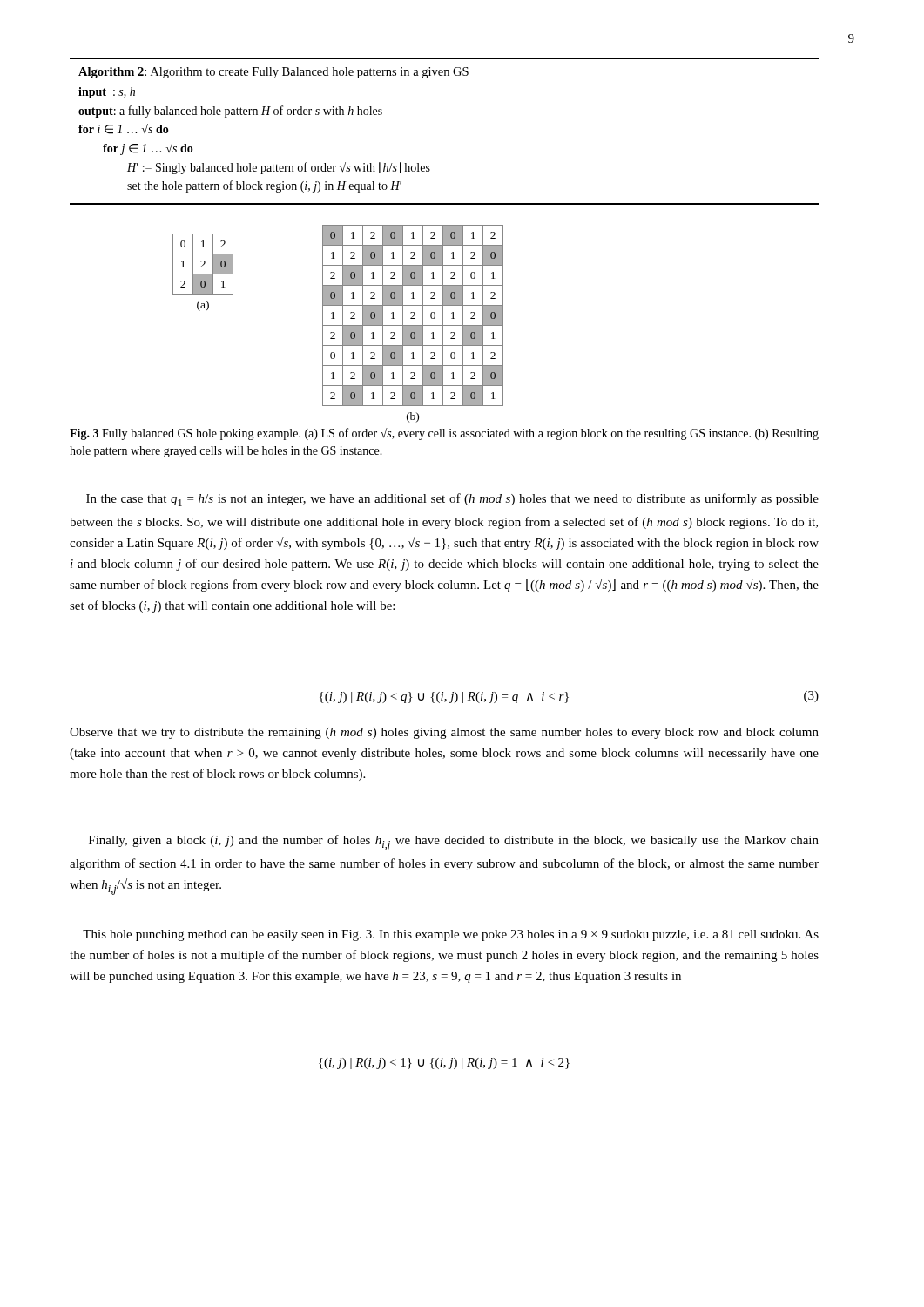Point to the text block starting "Algorithm 2: Algorithm to create Fully Balanced hole"

[273, 73]
